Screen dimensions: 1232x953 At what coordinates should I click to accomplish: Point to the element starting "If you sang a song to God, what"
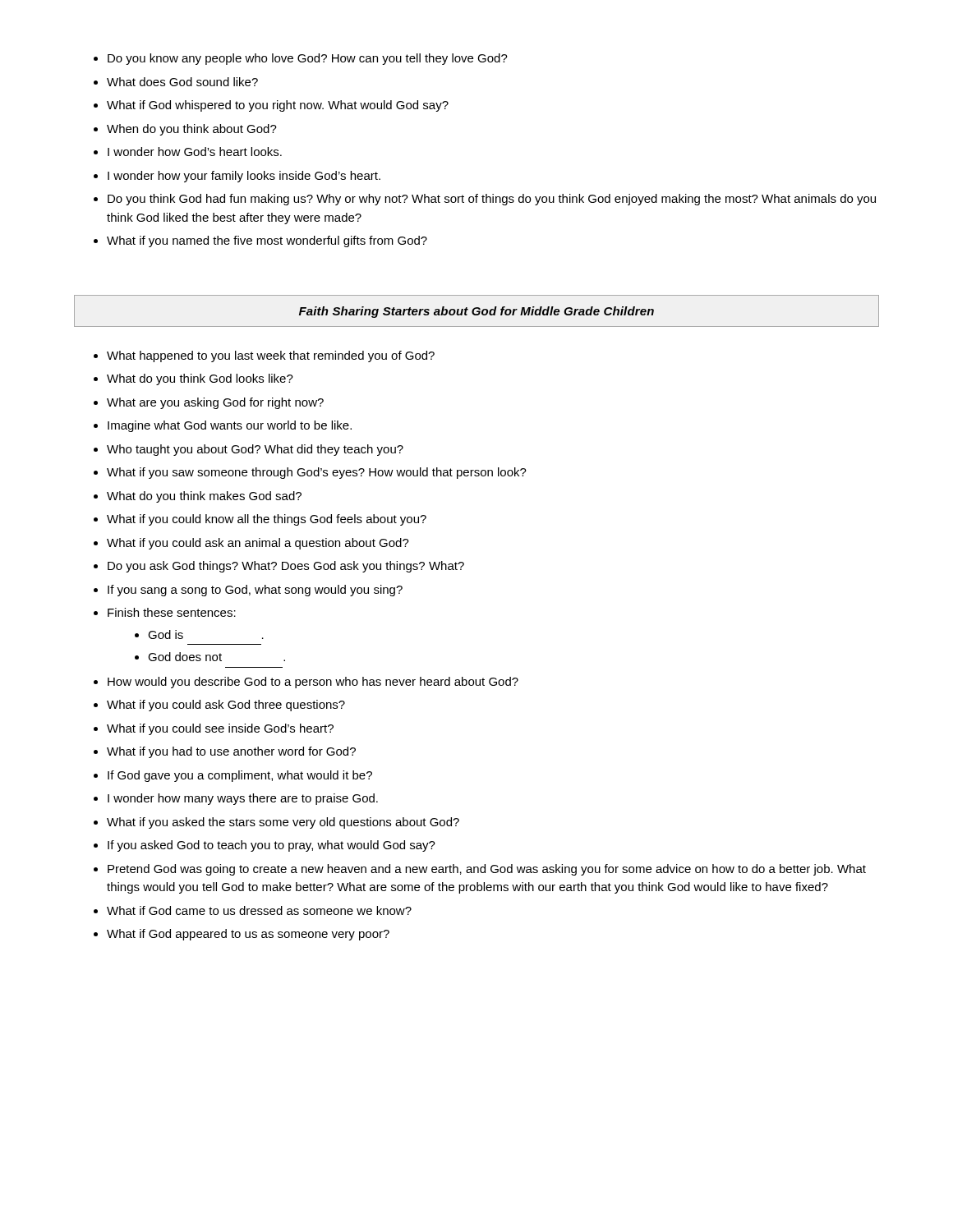point(255,591)
